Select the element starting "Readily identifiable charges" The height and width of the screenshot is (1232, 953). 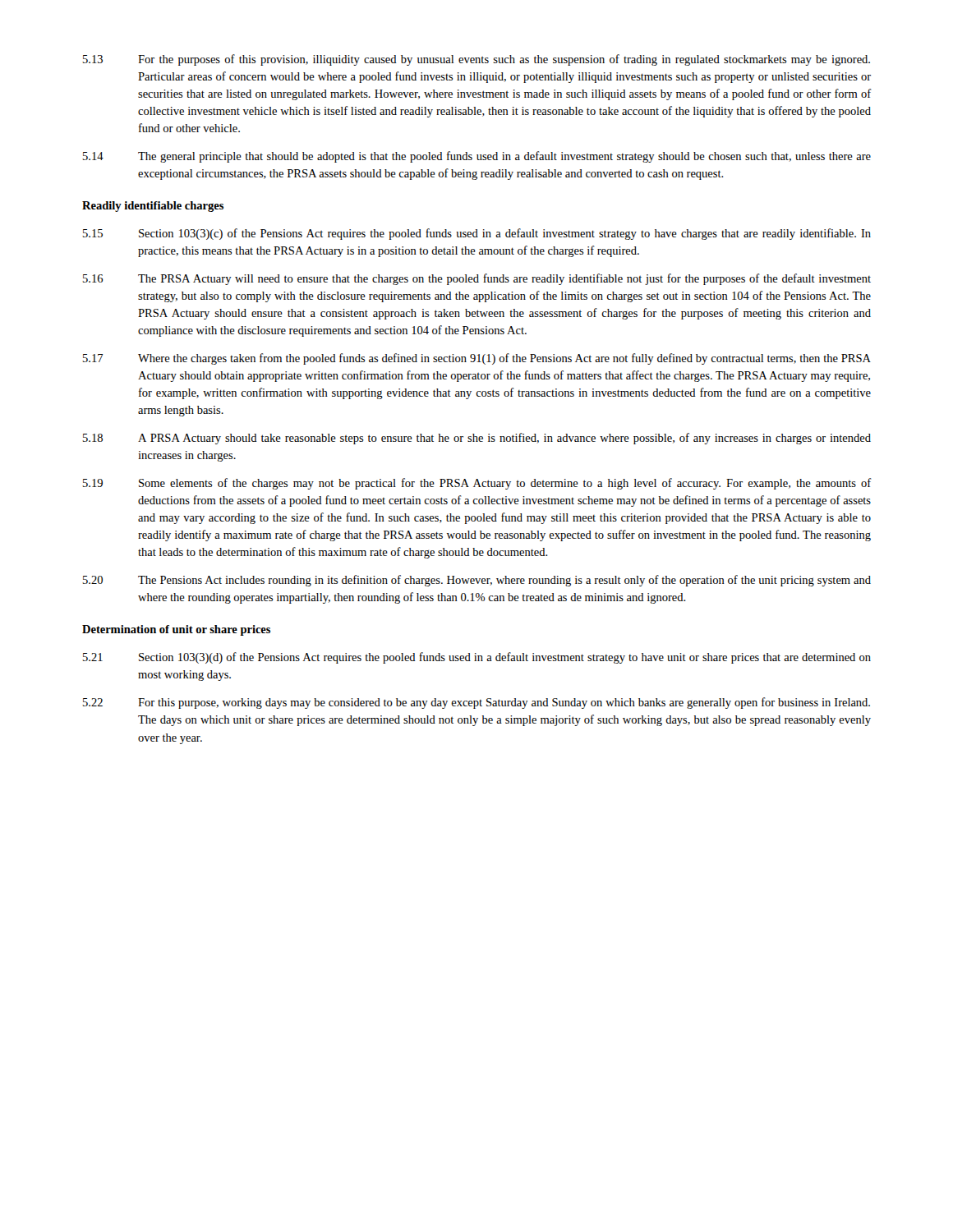tap(153, 205)
